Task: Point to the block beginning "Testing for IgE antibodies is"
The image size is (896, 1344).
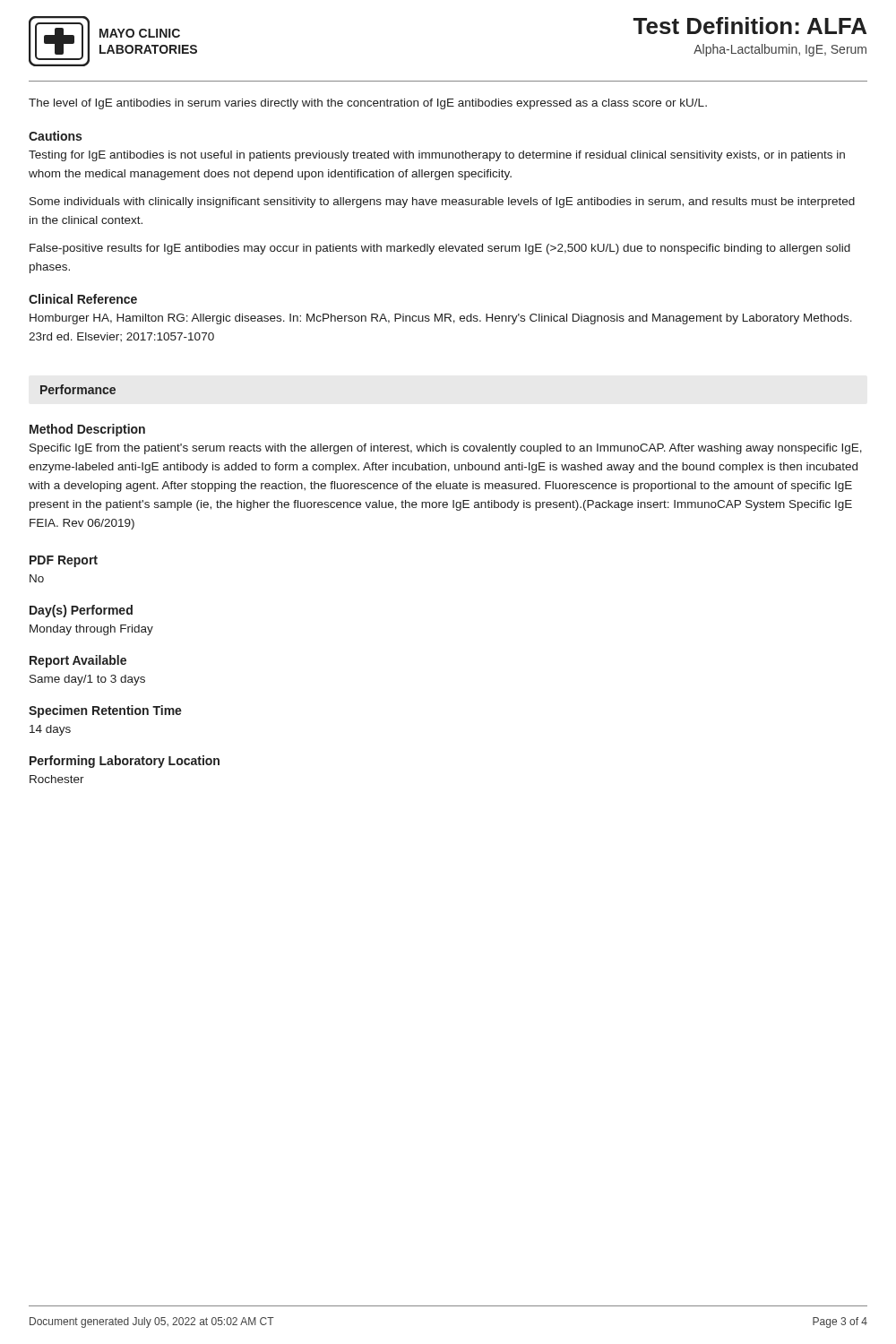Action: [x=437, y=164]
